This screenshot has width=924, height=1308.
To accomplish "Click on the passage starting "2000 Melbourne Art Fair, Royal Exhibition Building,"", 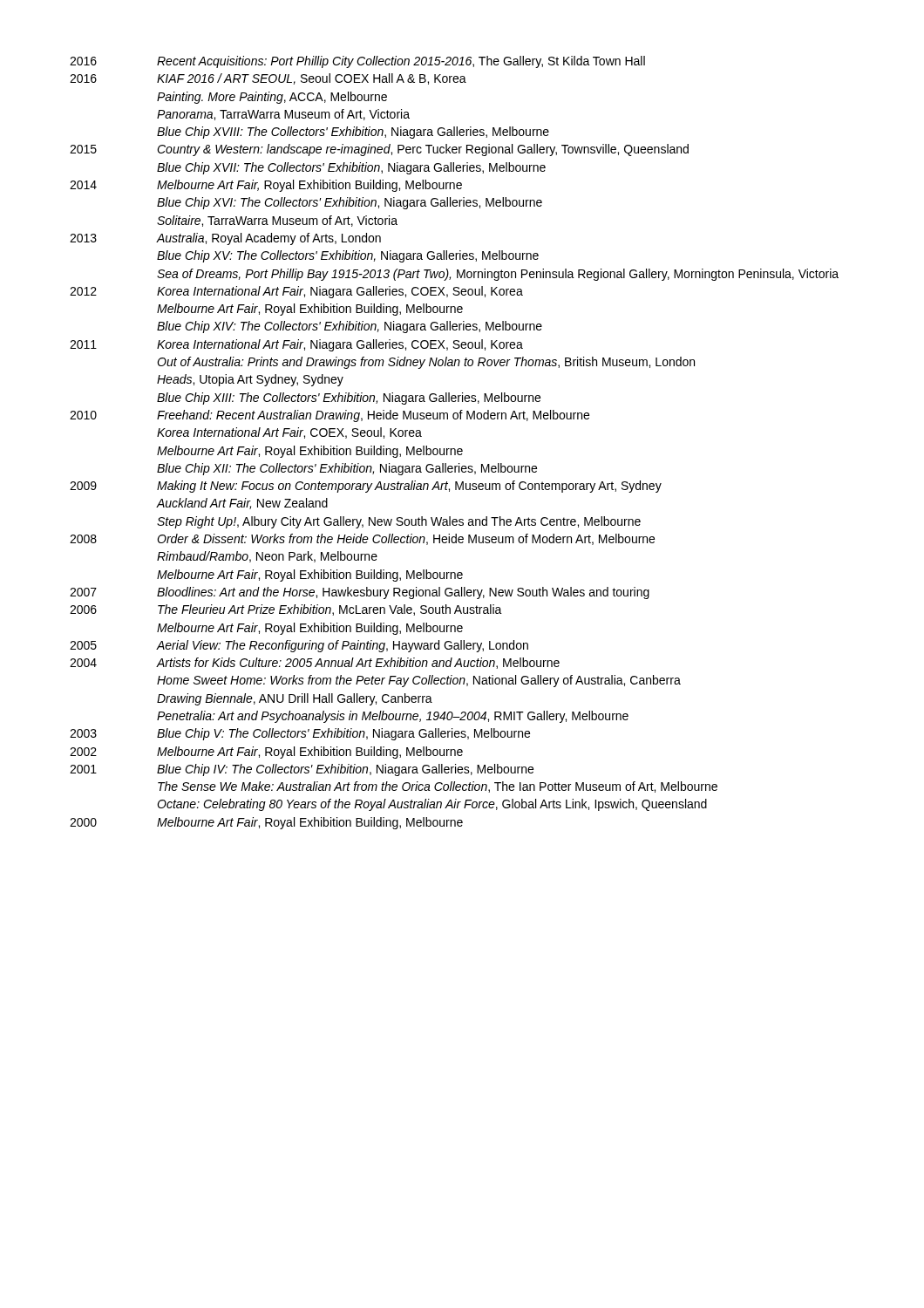I will coord(462,822).
